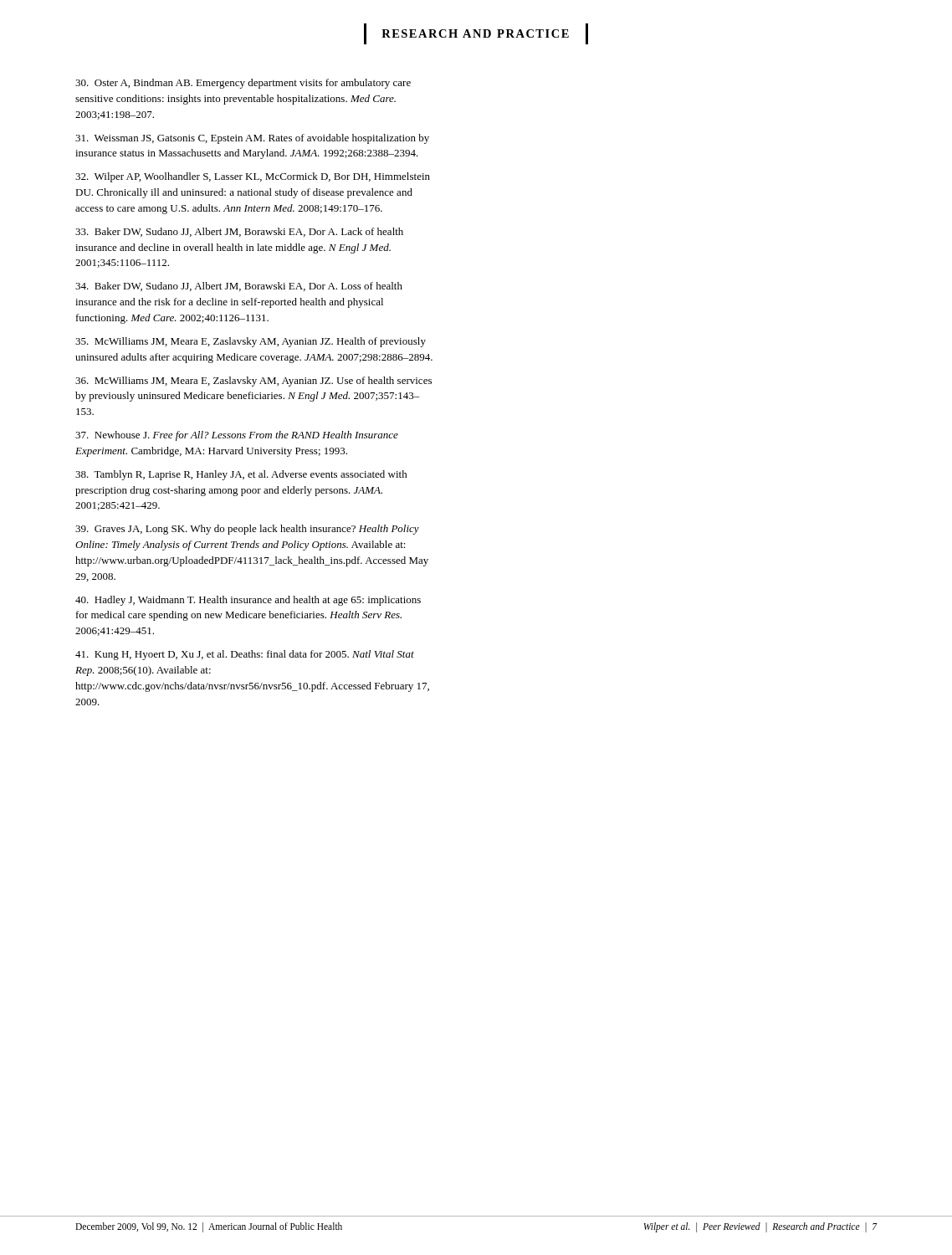
Task: Select the list item that says "38. Tamblyn R,"
Action: pos(241,490)
